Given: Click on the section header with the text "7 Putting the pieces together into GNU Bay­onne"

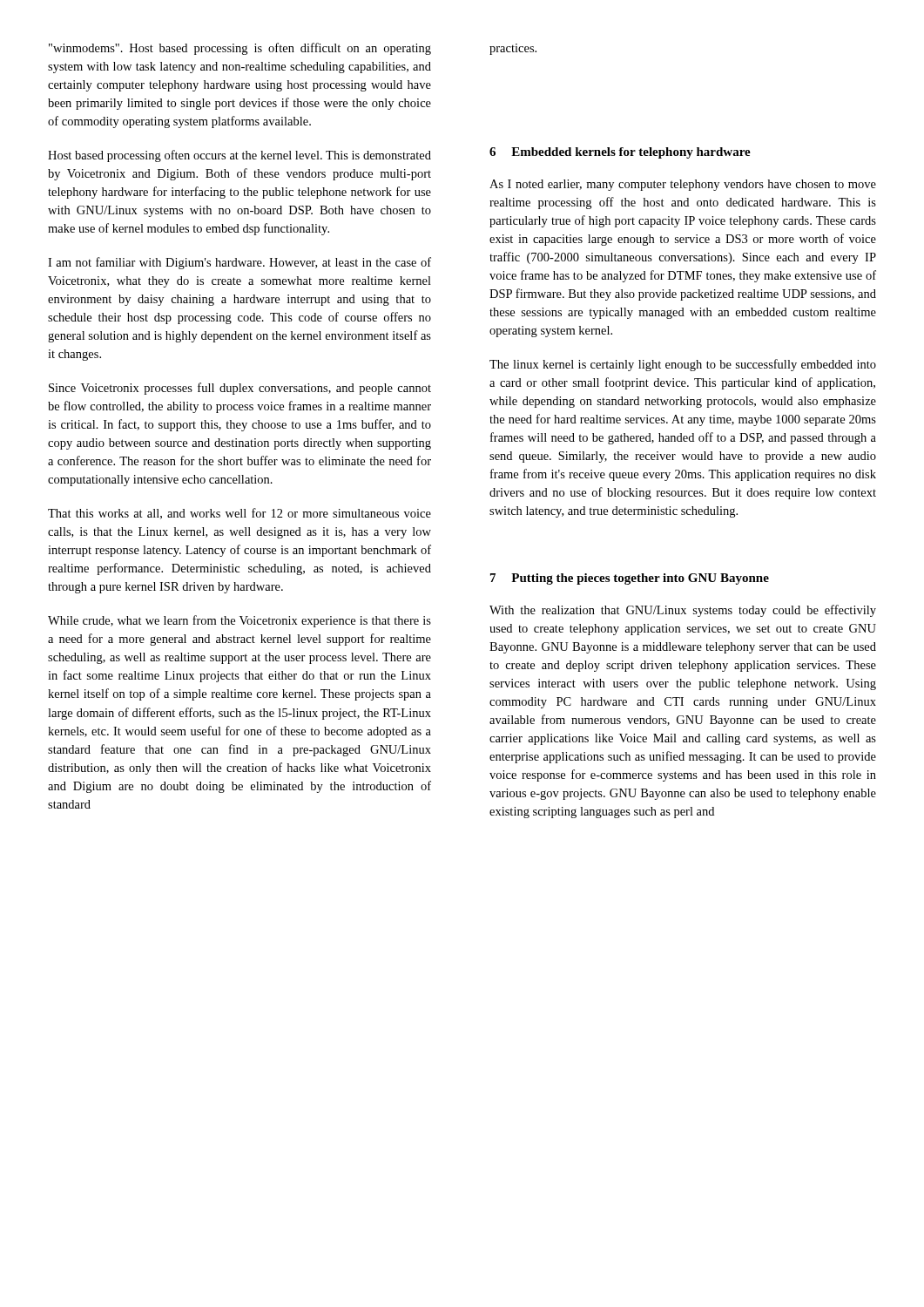Looking at the screenshot, I should coord(683,578).
